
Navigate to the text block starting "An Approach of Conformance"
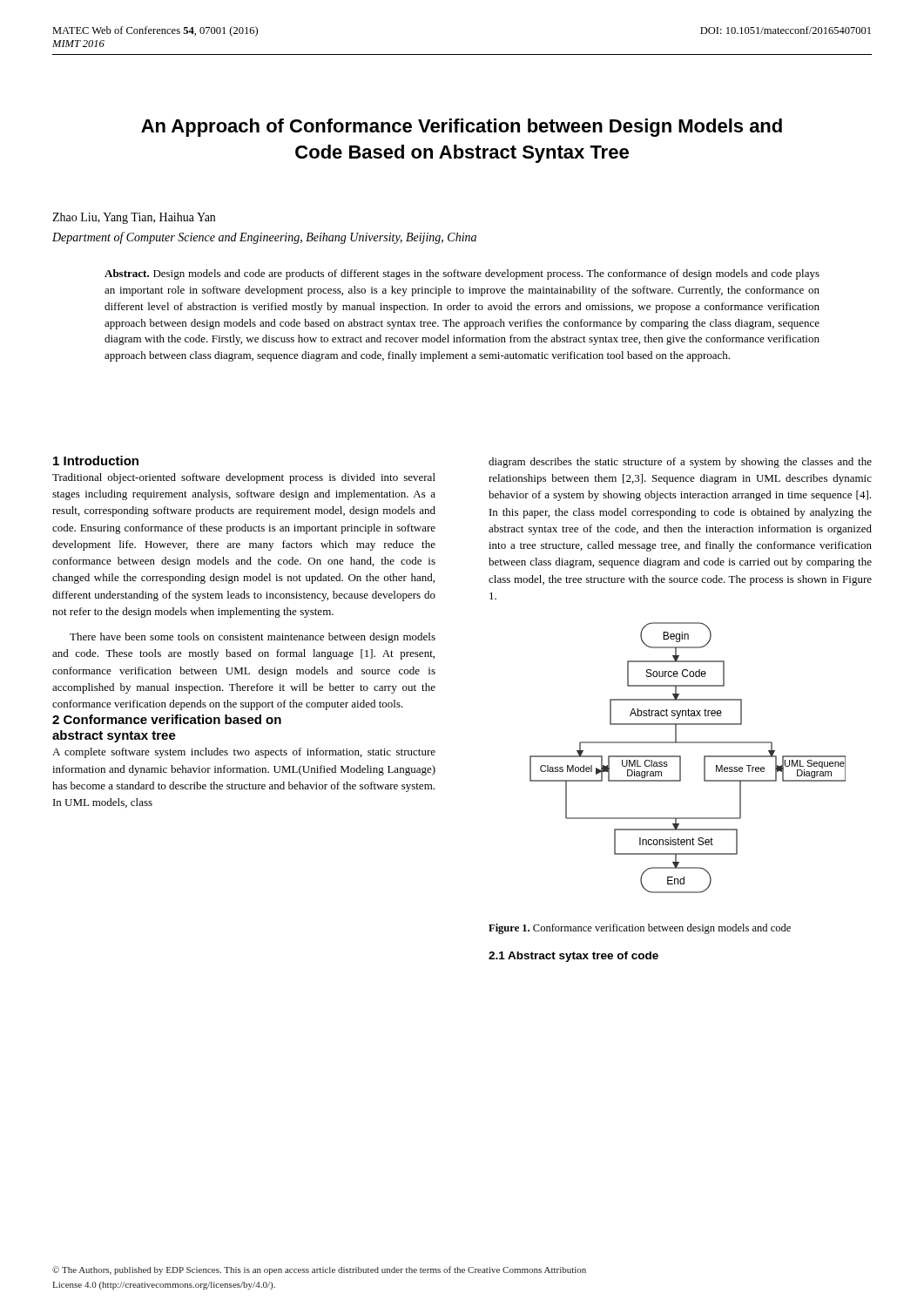tap(462, 139)
